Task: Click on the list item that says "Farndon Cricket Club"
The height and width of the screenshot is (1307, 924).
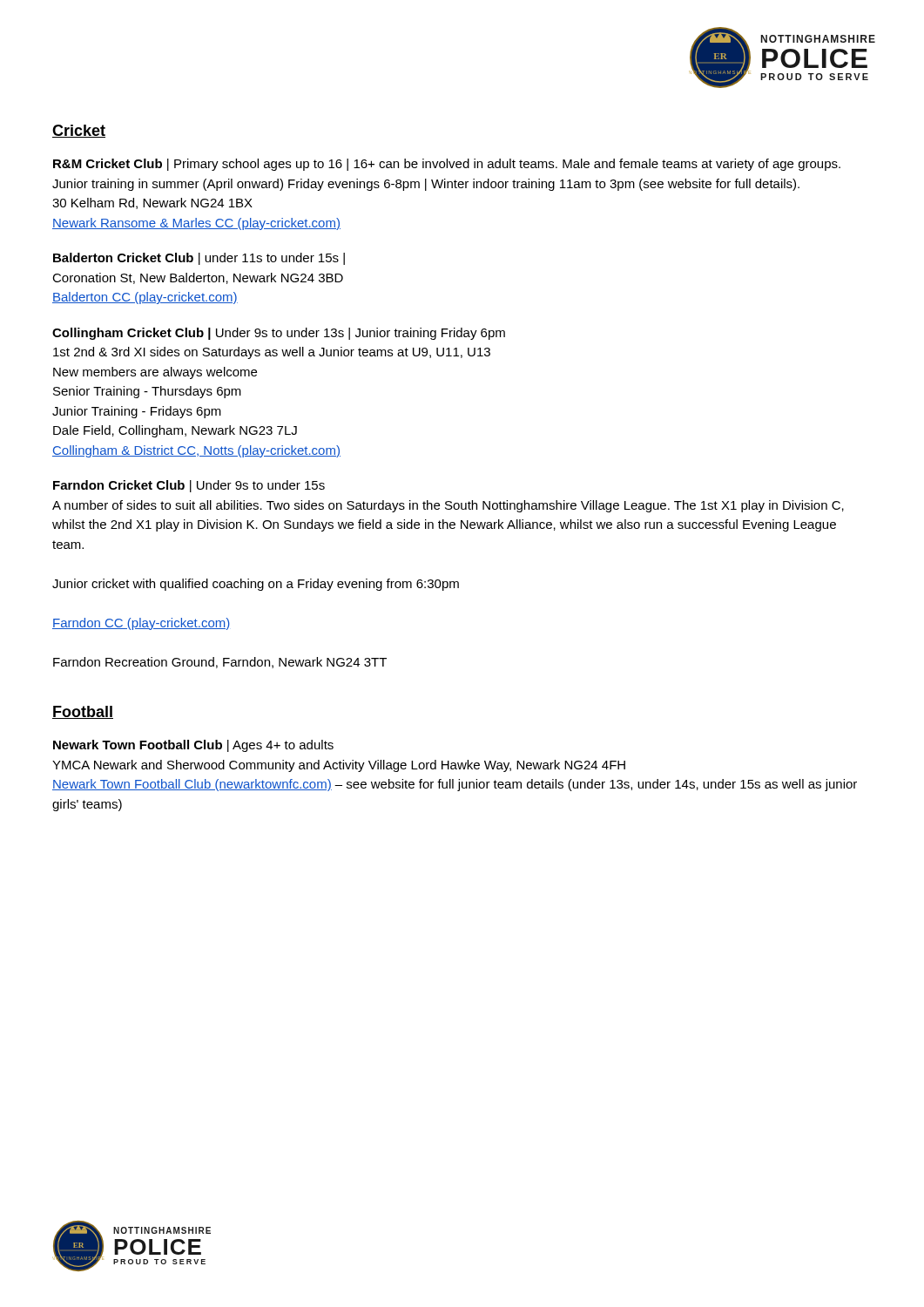Action: 448,573
